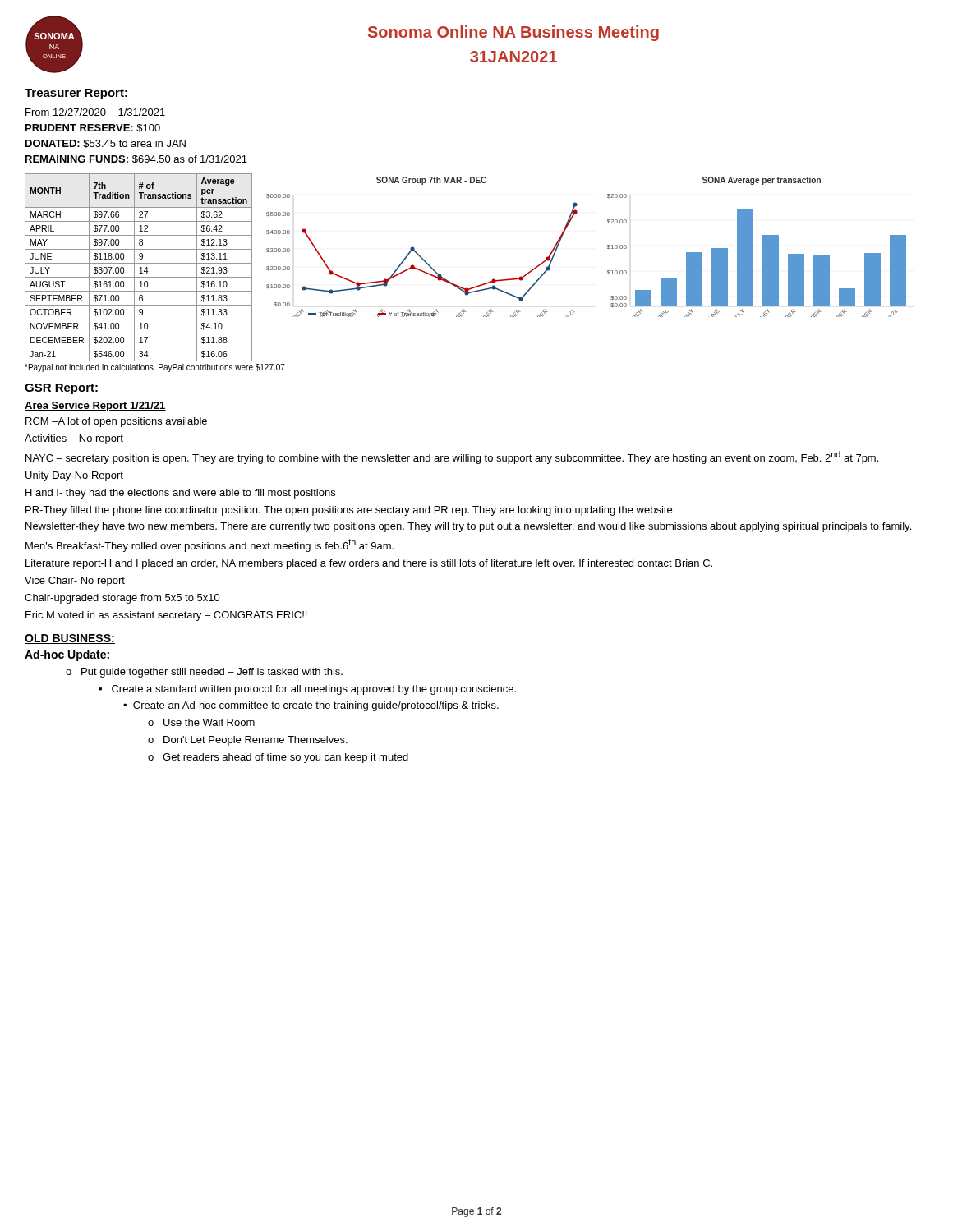The height and width of the screenshot is (1232, 953).
Task: Point to the block starting "Treasurer Report:"
Action: tap(76, 92)
